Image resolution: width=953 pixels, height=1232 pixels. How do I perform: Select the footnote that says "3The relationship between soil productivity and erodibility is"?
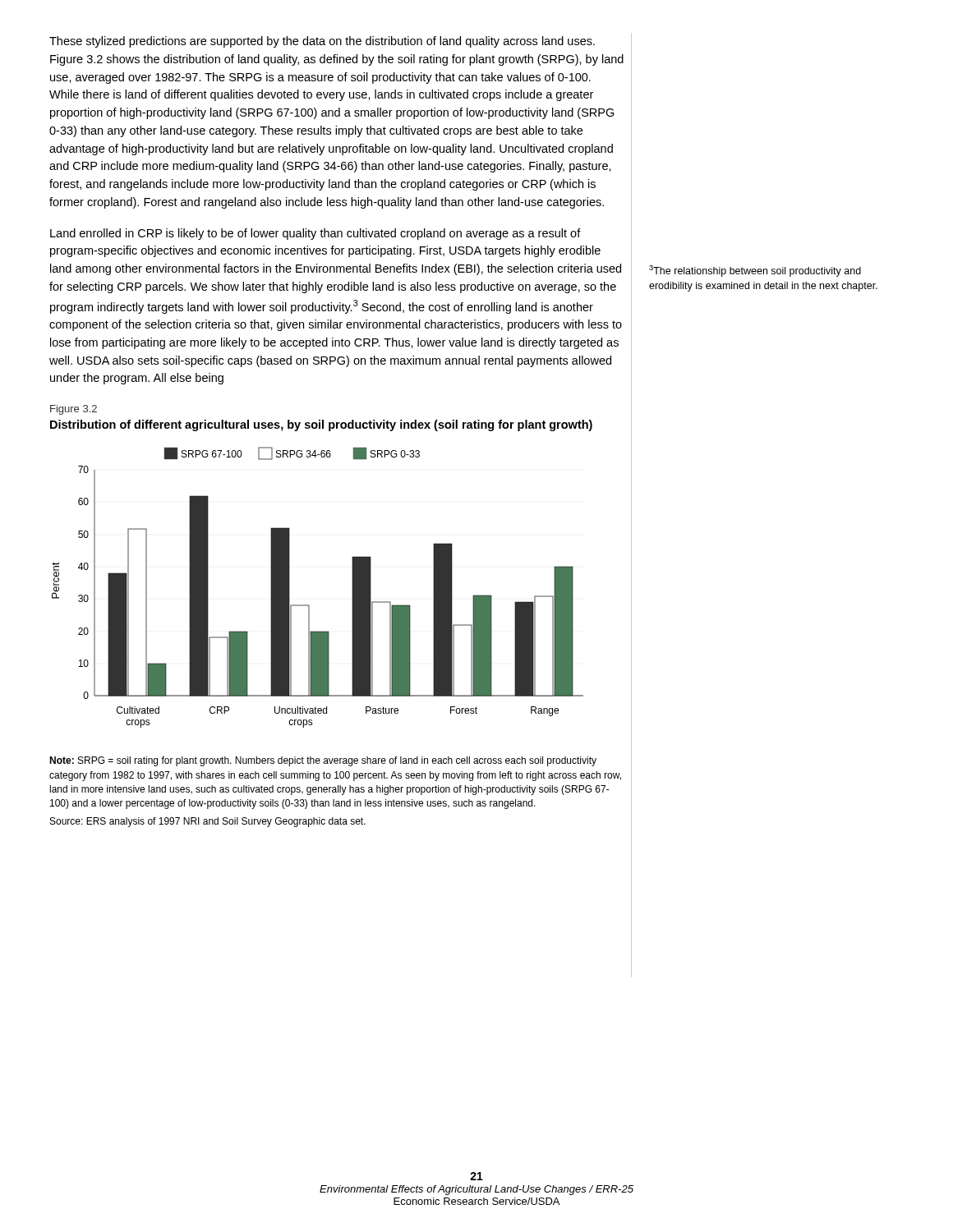click(x=768, y=278)
